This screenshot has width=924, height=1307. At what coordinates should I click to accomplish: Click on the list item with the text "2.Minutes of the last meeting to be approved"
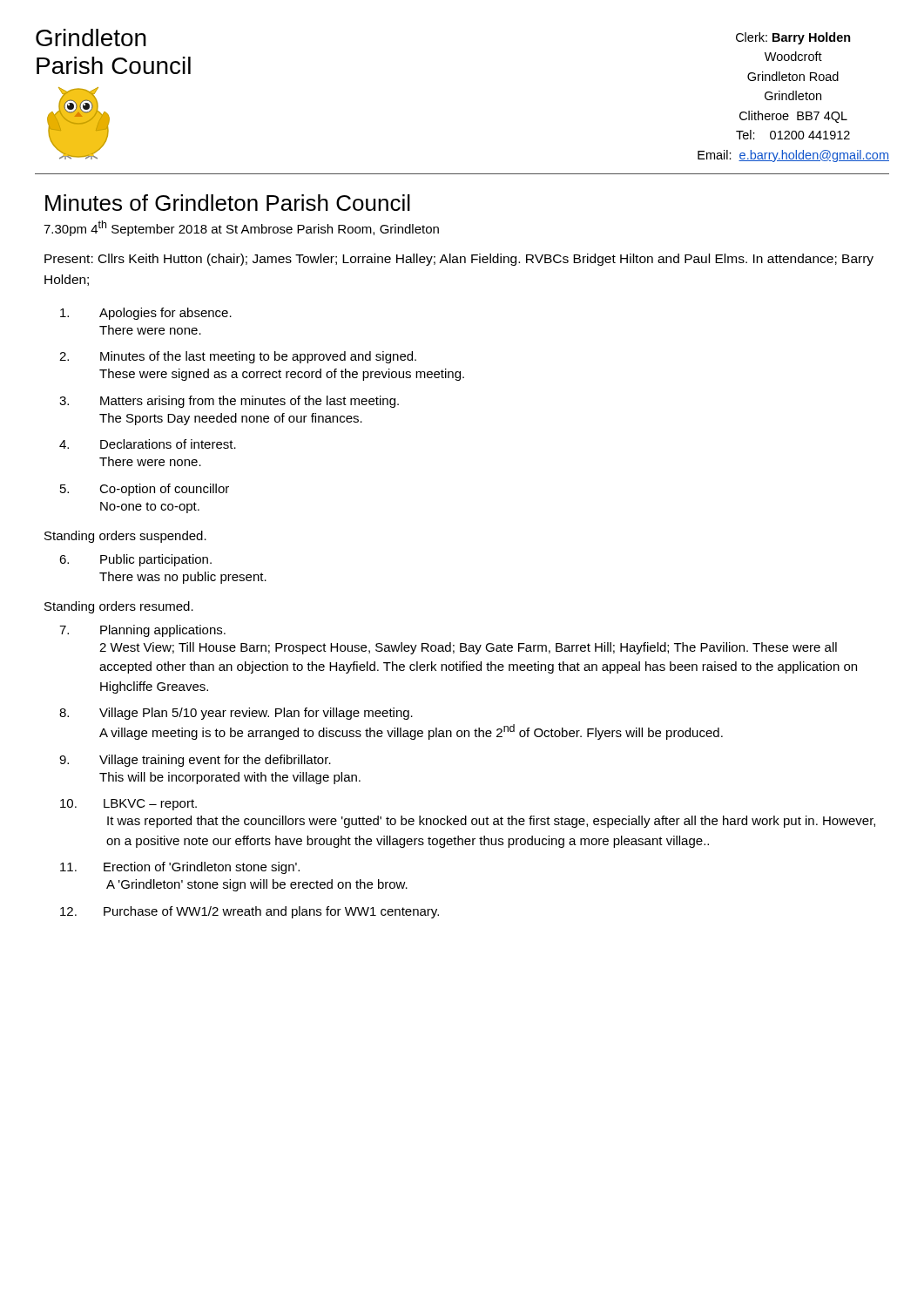pyautogui.click(x=462, y=366)
